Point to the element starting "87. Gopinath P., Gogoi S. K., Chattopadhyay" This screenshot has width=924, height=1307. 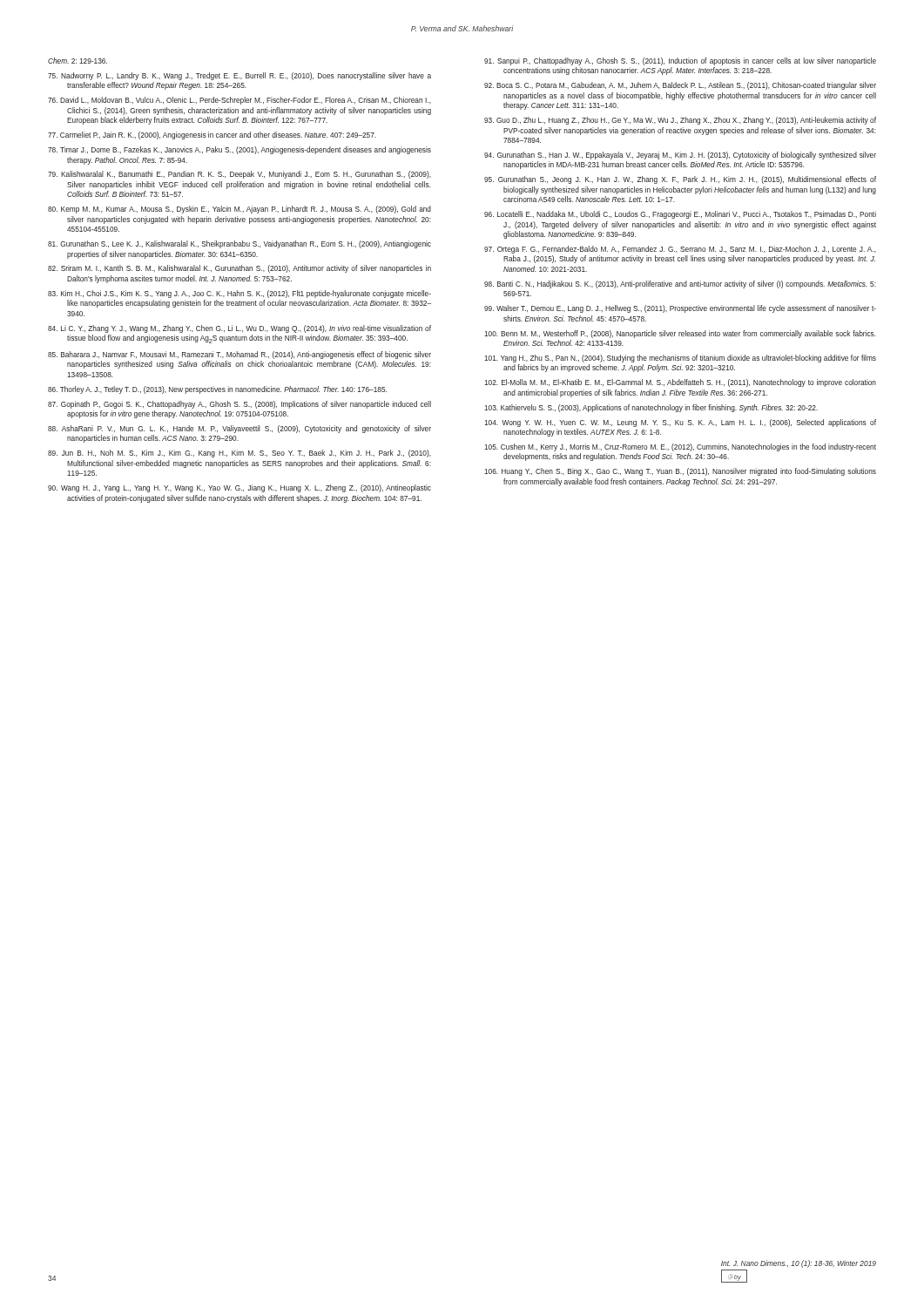tap(239, 409)
